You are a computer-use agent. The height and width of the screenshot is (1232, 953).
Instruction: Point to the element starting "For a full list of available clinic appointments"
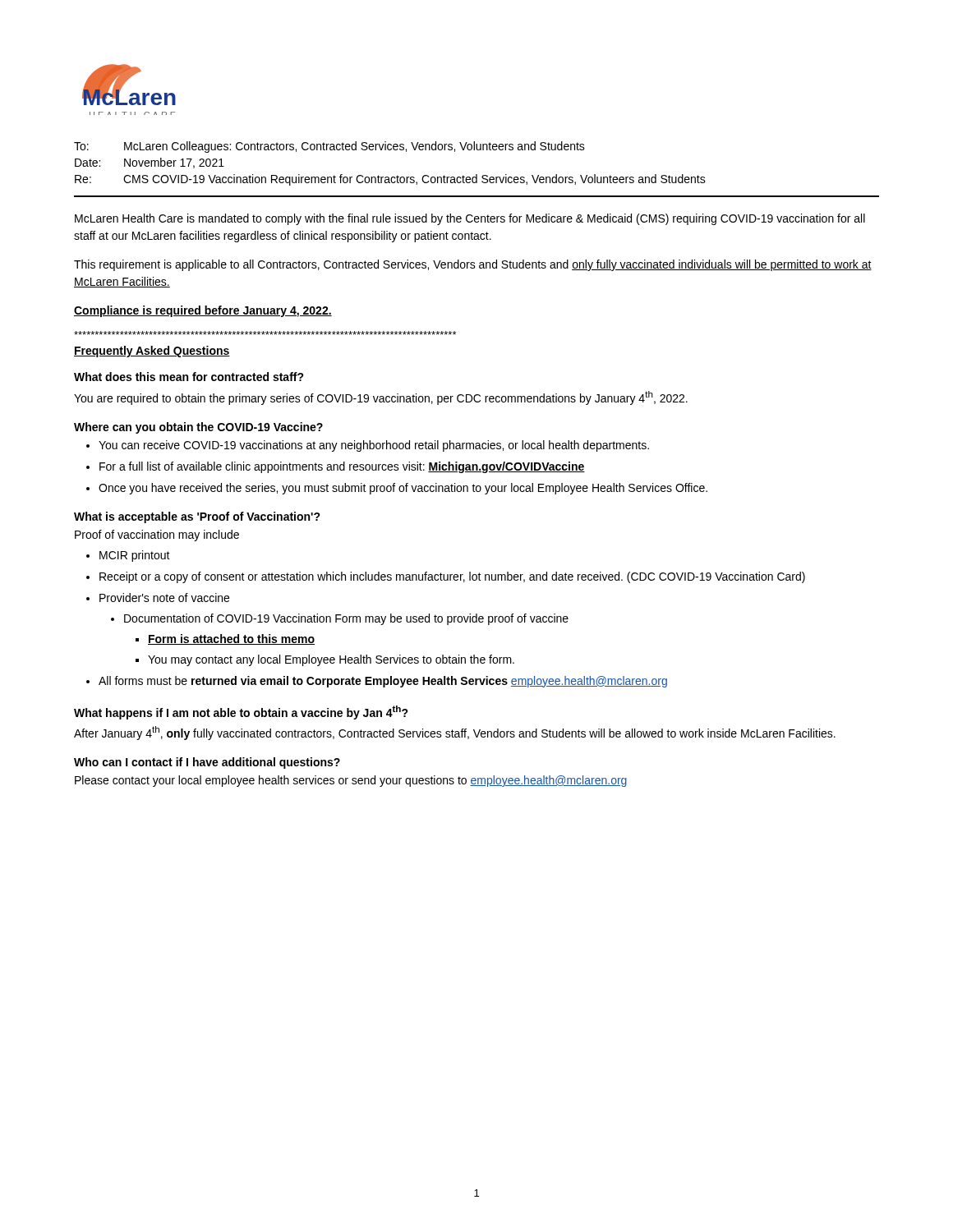tap(341, 466)
